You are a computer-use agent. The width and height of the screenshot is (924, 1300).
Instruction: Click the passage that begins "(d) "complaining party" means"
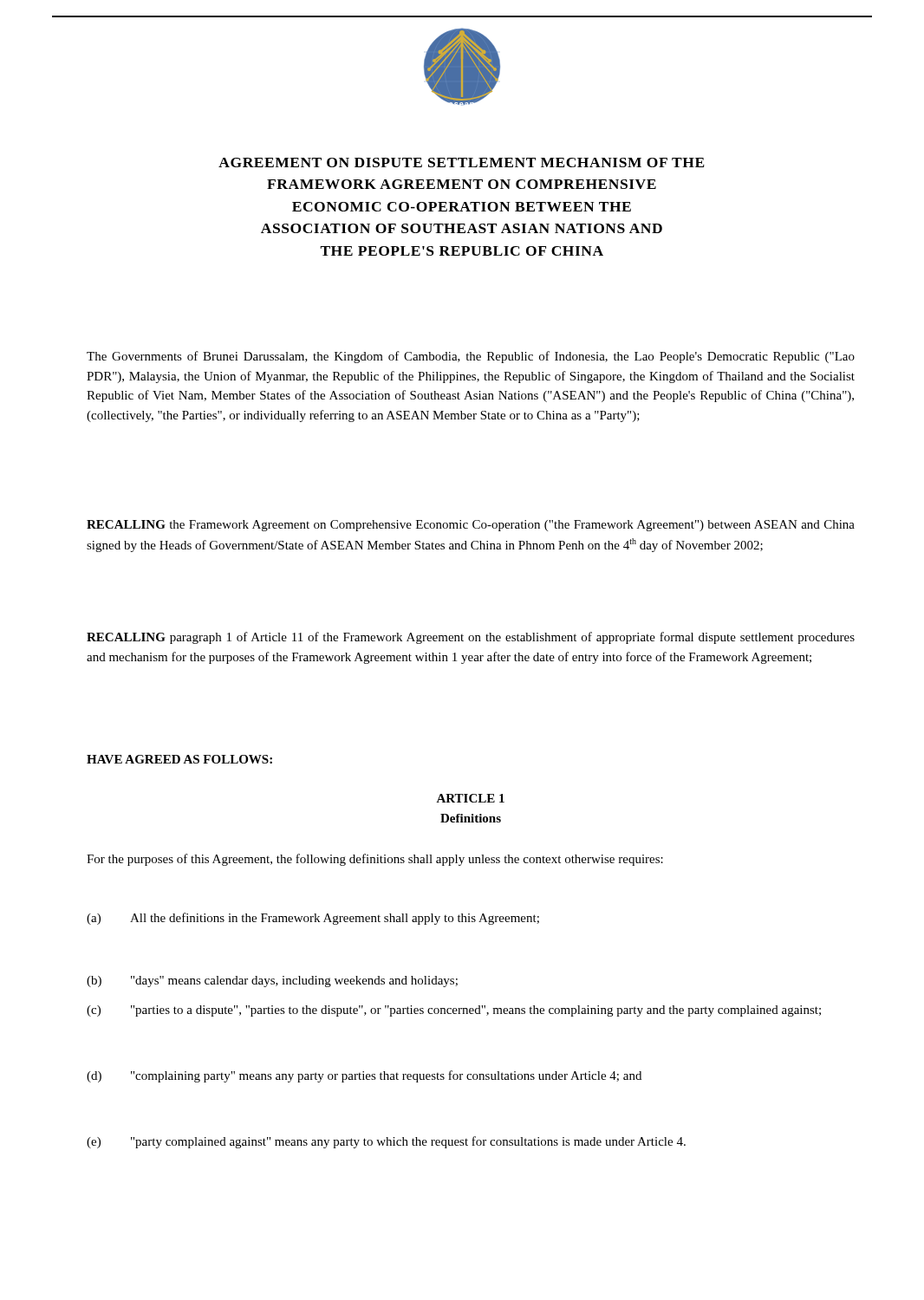471,1076
